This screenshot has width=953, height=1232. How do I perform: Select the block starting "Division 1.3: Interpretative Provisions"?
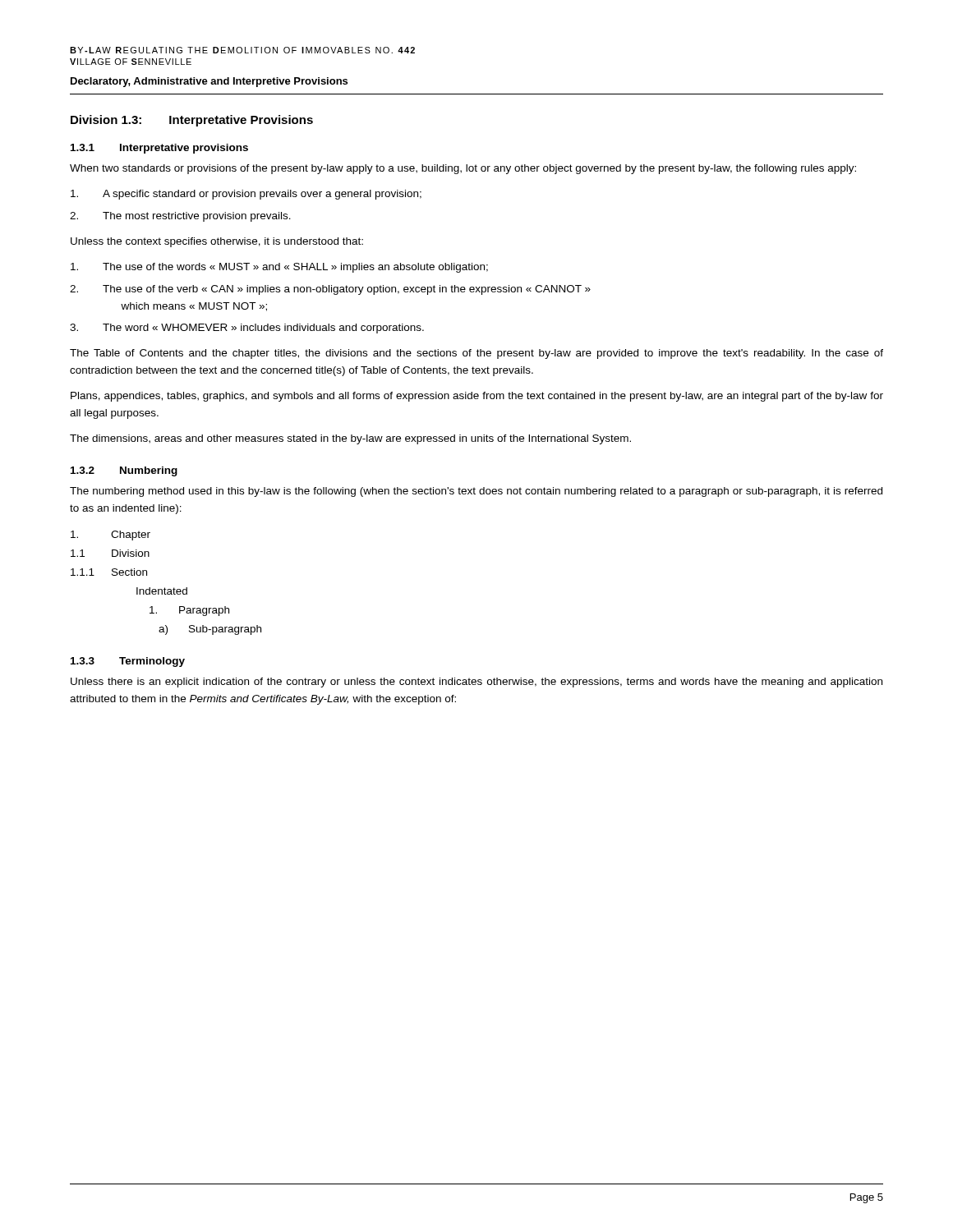click(192, 120)
